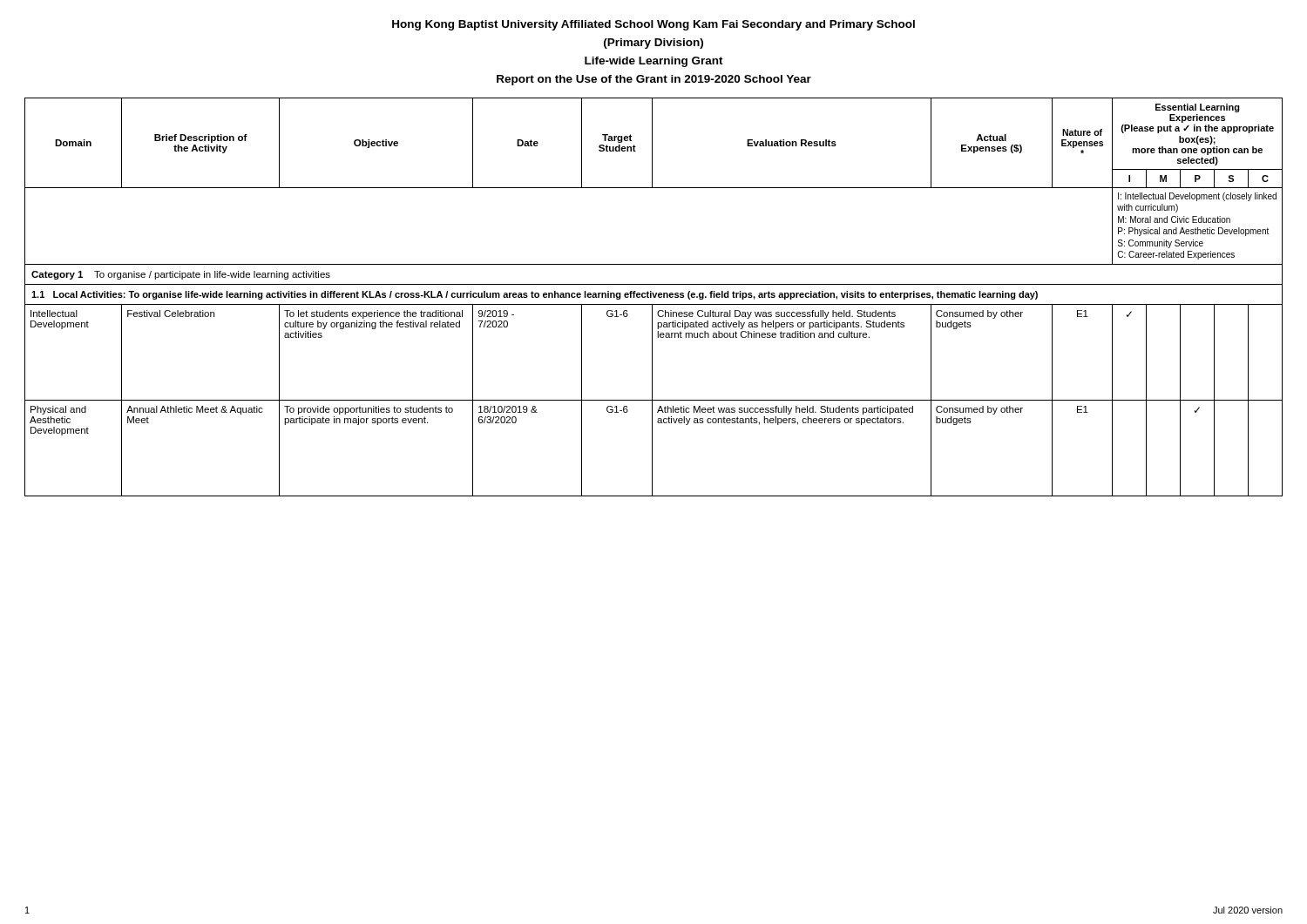Find the table that mentions "Target Student"
Screen dimensions: 924x1307
[x=654, y=297]
